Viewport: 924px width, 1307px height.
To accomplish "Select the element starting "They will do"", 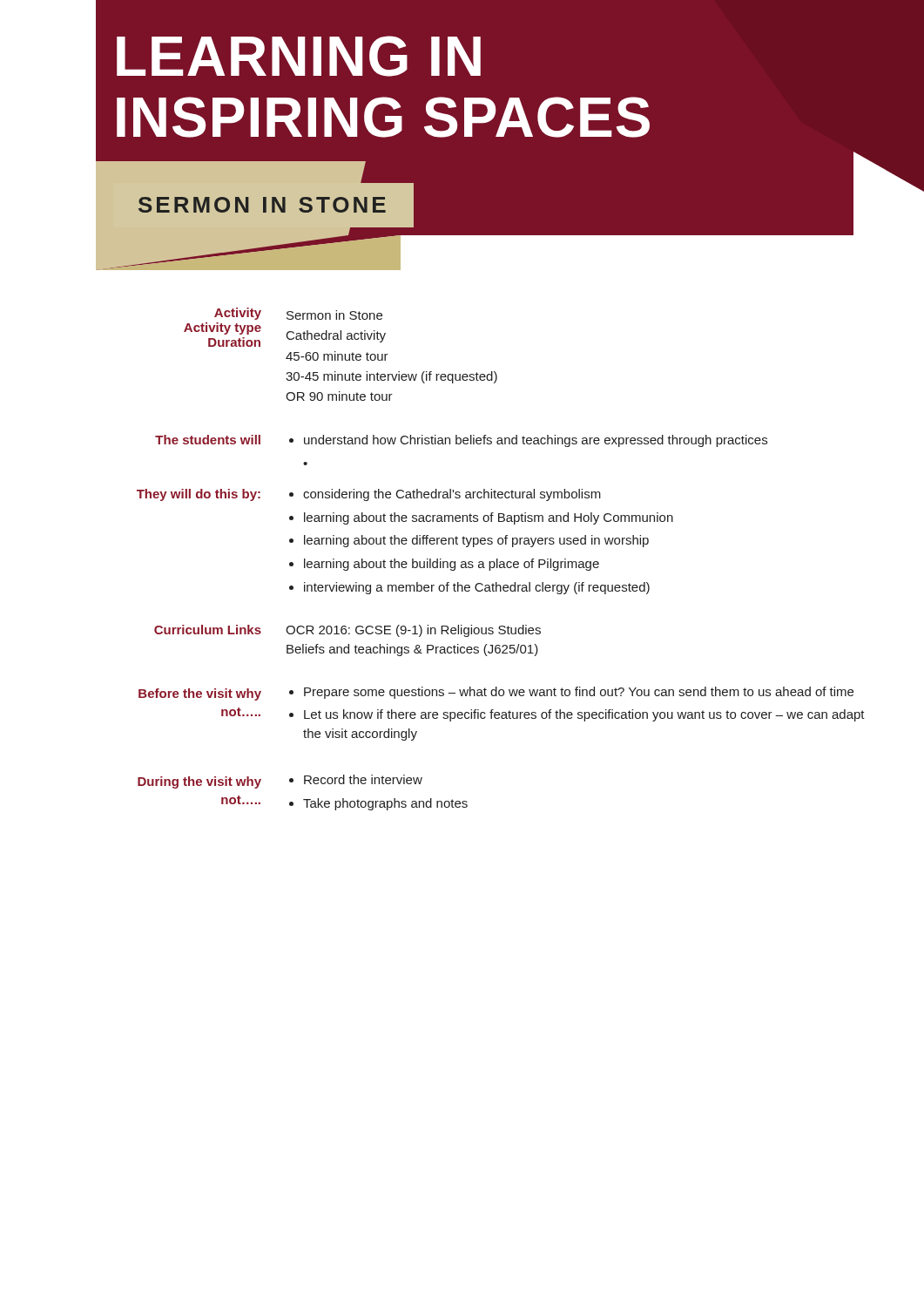I will (471, 543).
